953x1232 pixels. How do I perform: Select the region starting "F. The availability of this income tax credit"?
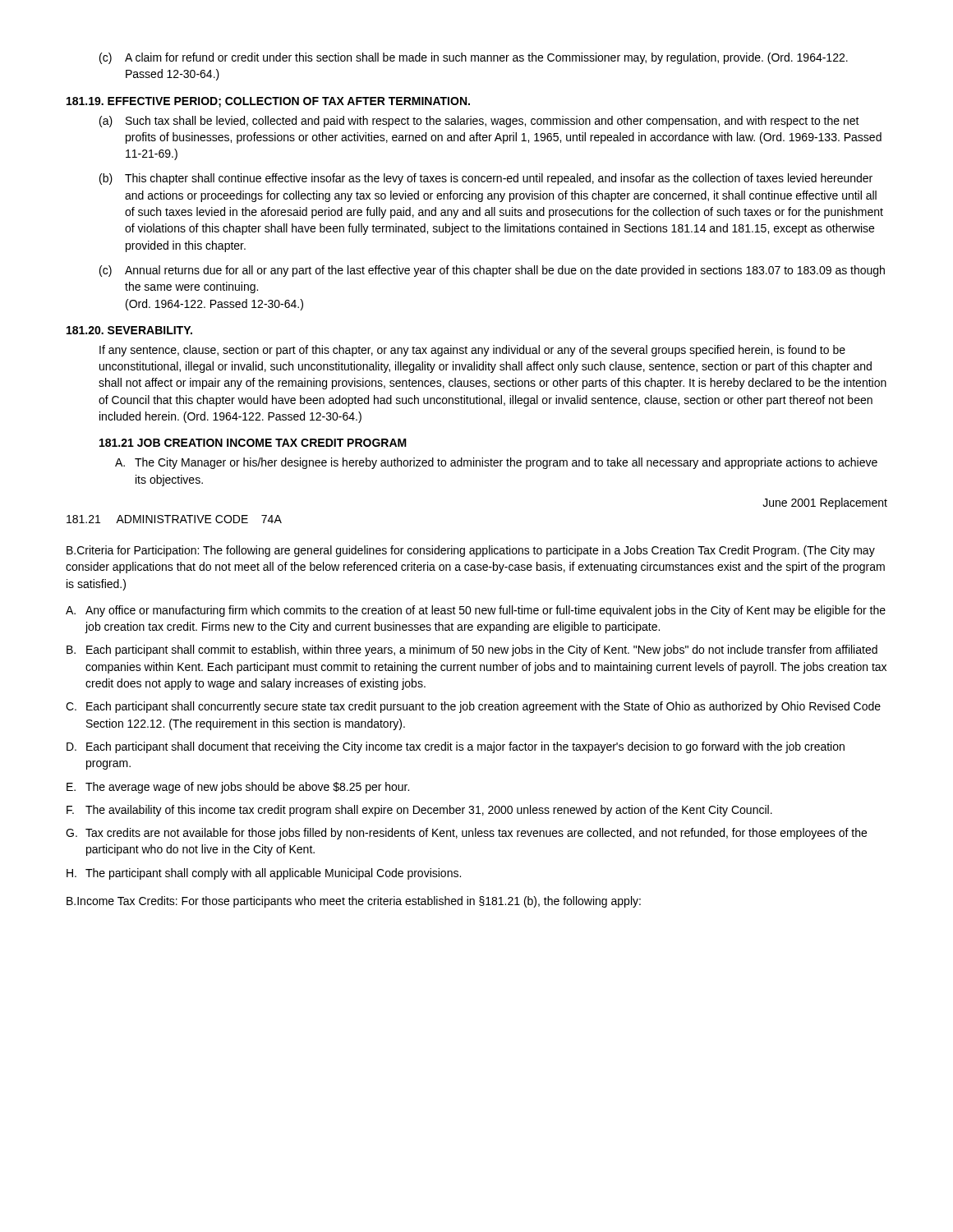coord(419,810)
